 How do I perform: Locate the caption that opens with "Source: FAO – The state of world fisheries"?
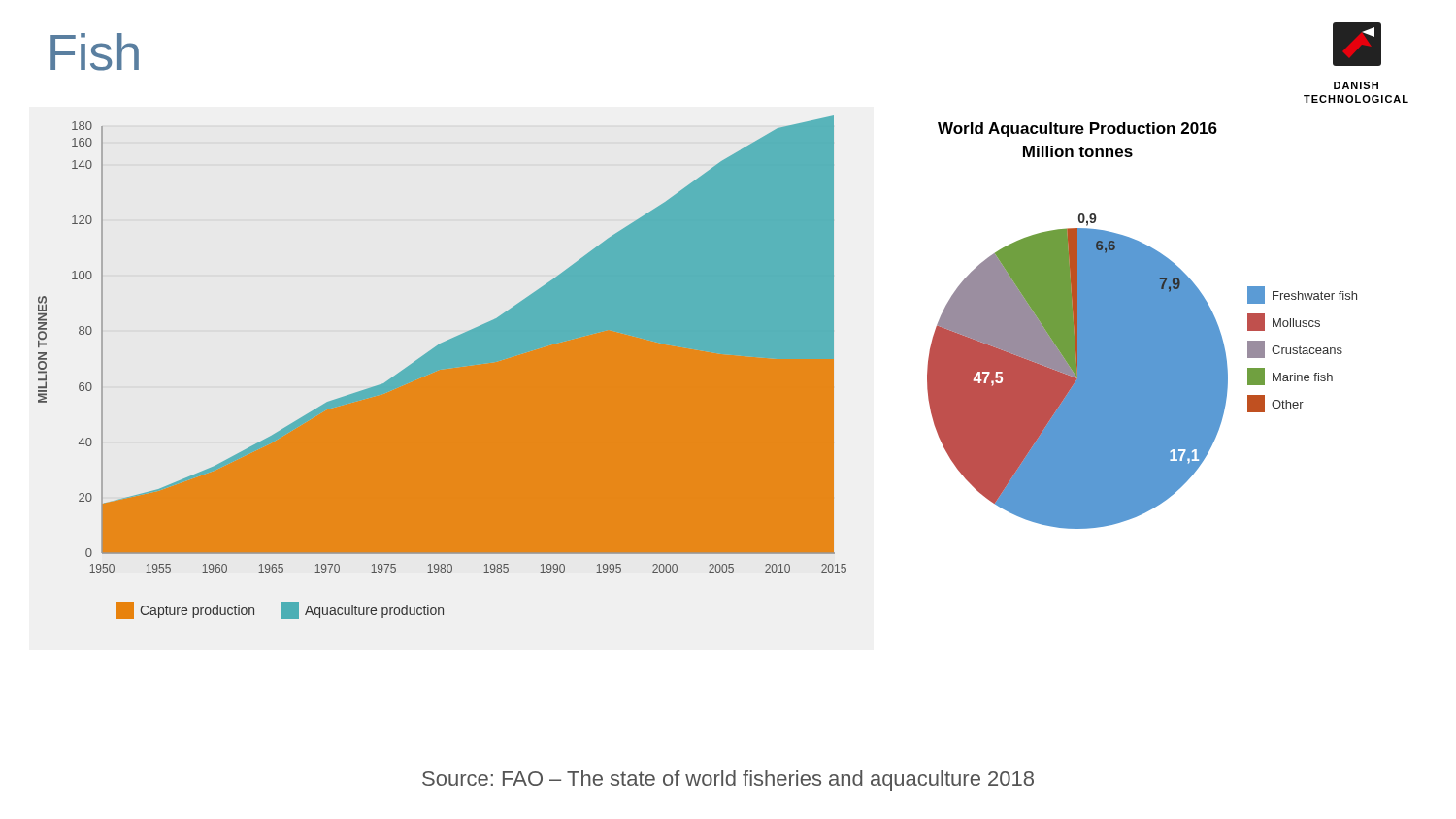click(728, 779)
